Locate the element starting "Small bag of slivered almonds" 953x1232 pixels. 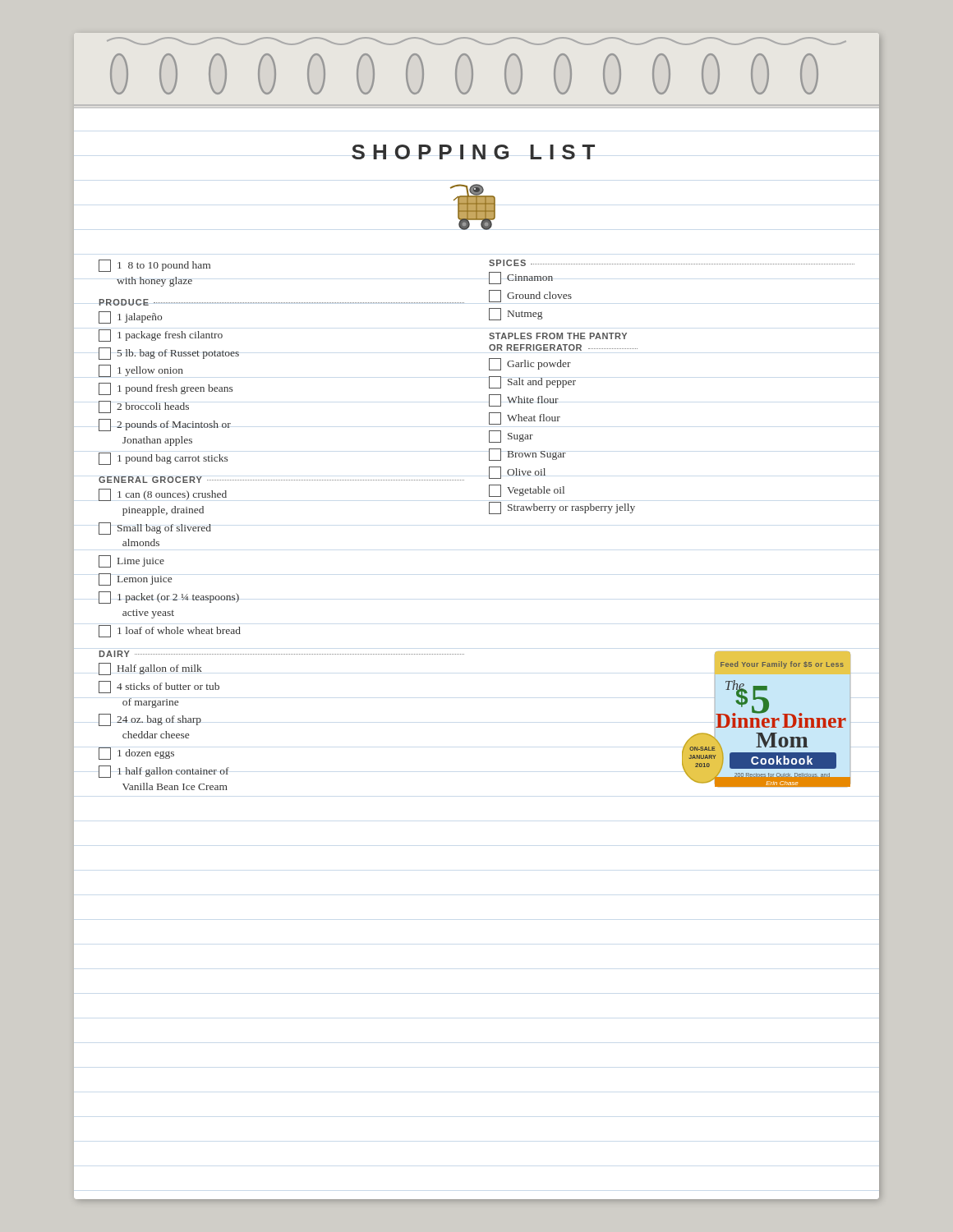click(x=155, y=529)
